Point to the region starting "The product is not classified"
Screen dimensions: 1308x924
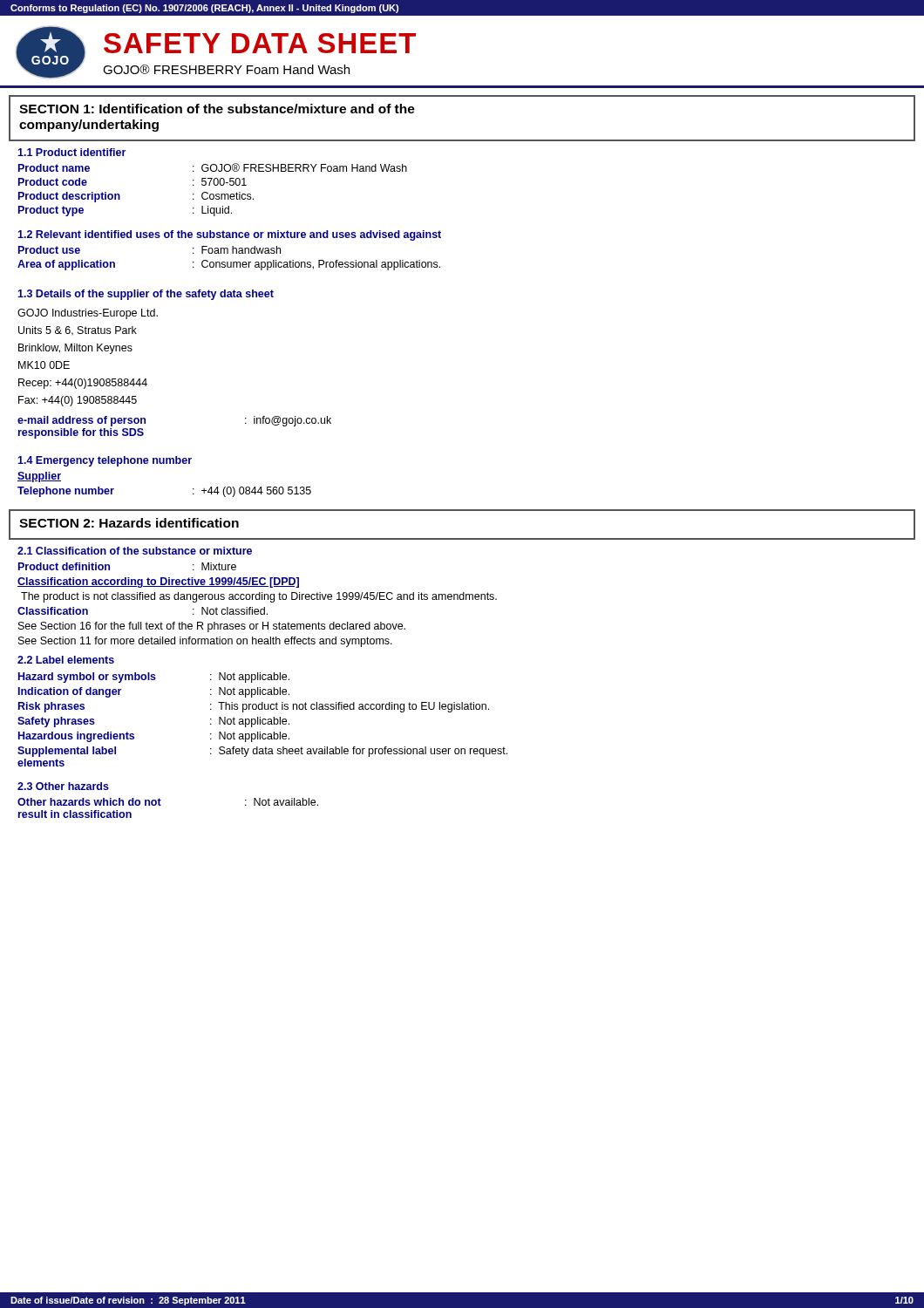click(259, 596)
